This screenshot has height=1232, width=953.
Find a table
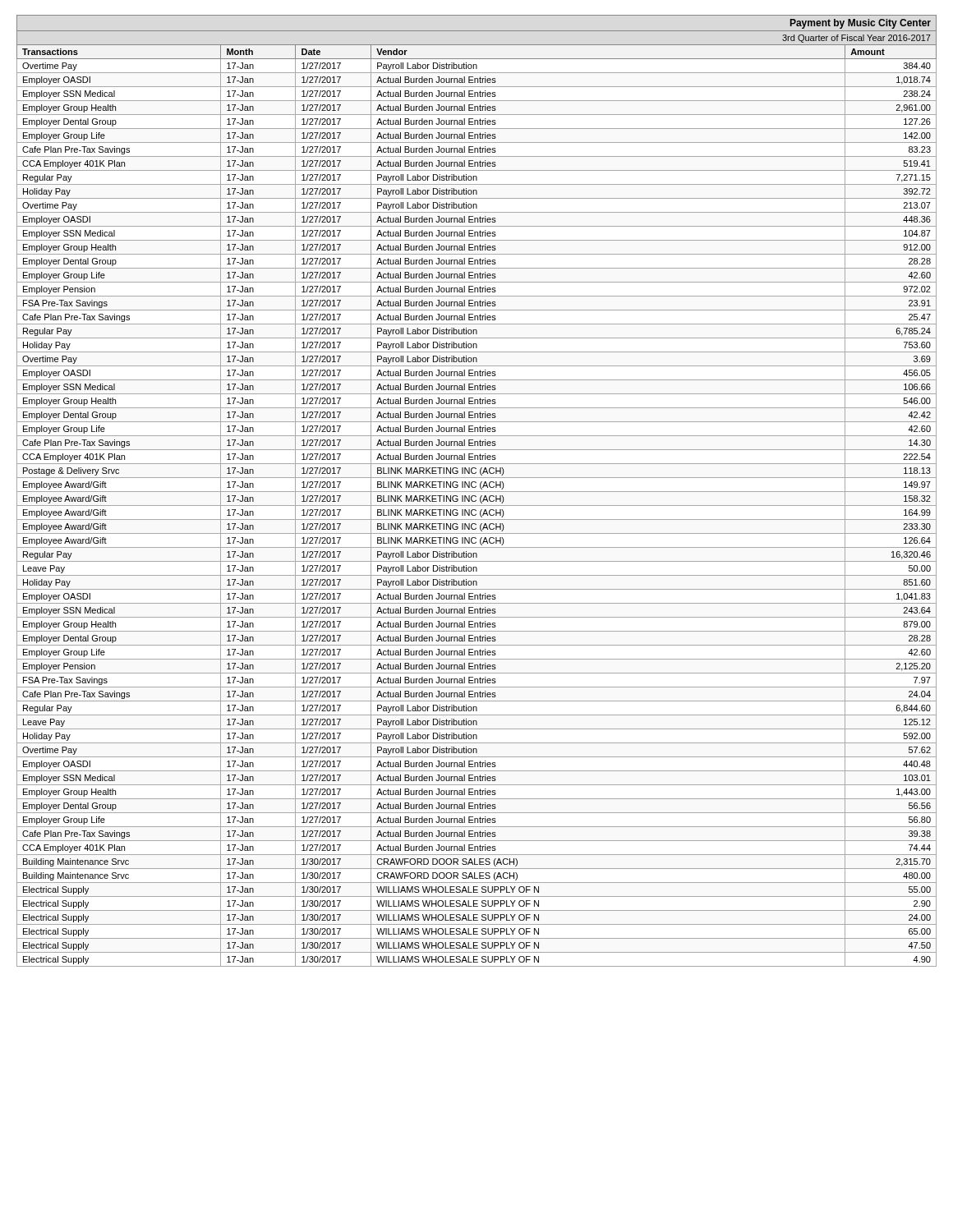coord(476,491)
